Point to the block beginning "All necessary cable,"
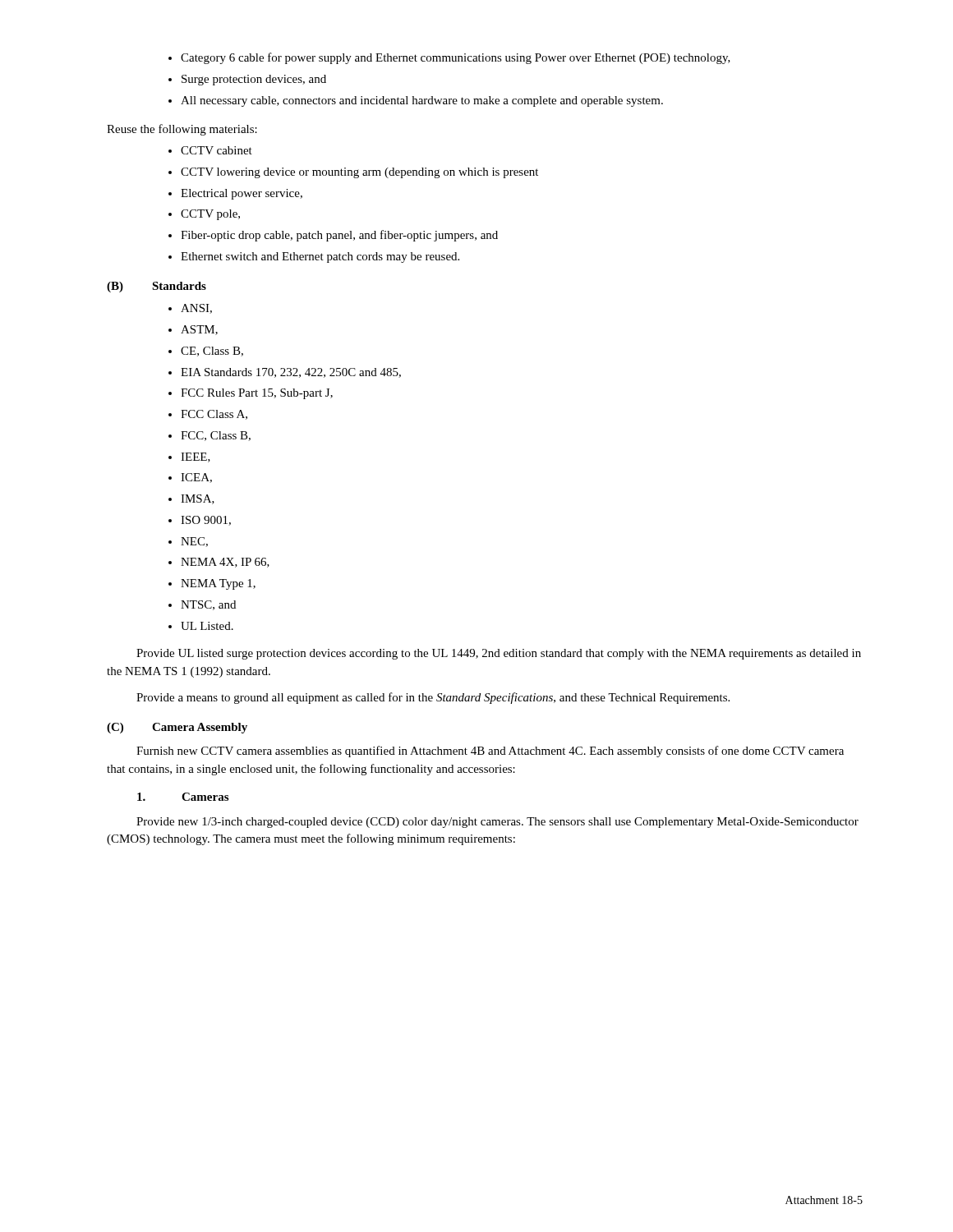953x1232 pixels. pos(509,100)
